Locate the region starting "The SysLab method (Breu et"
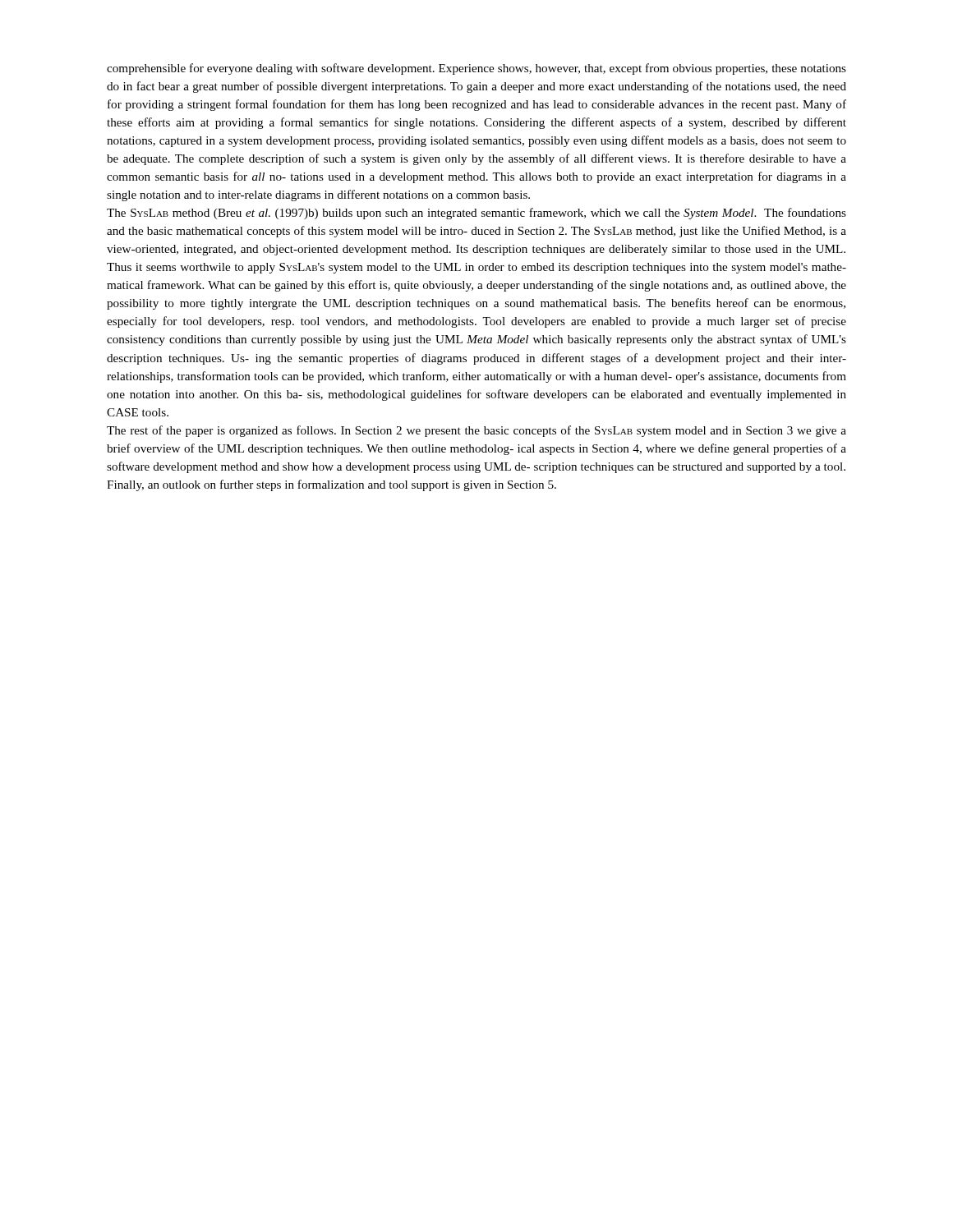The height and width of the screenshot is (1232, 953). pos(476,312)
